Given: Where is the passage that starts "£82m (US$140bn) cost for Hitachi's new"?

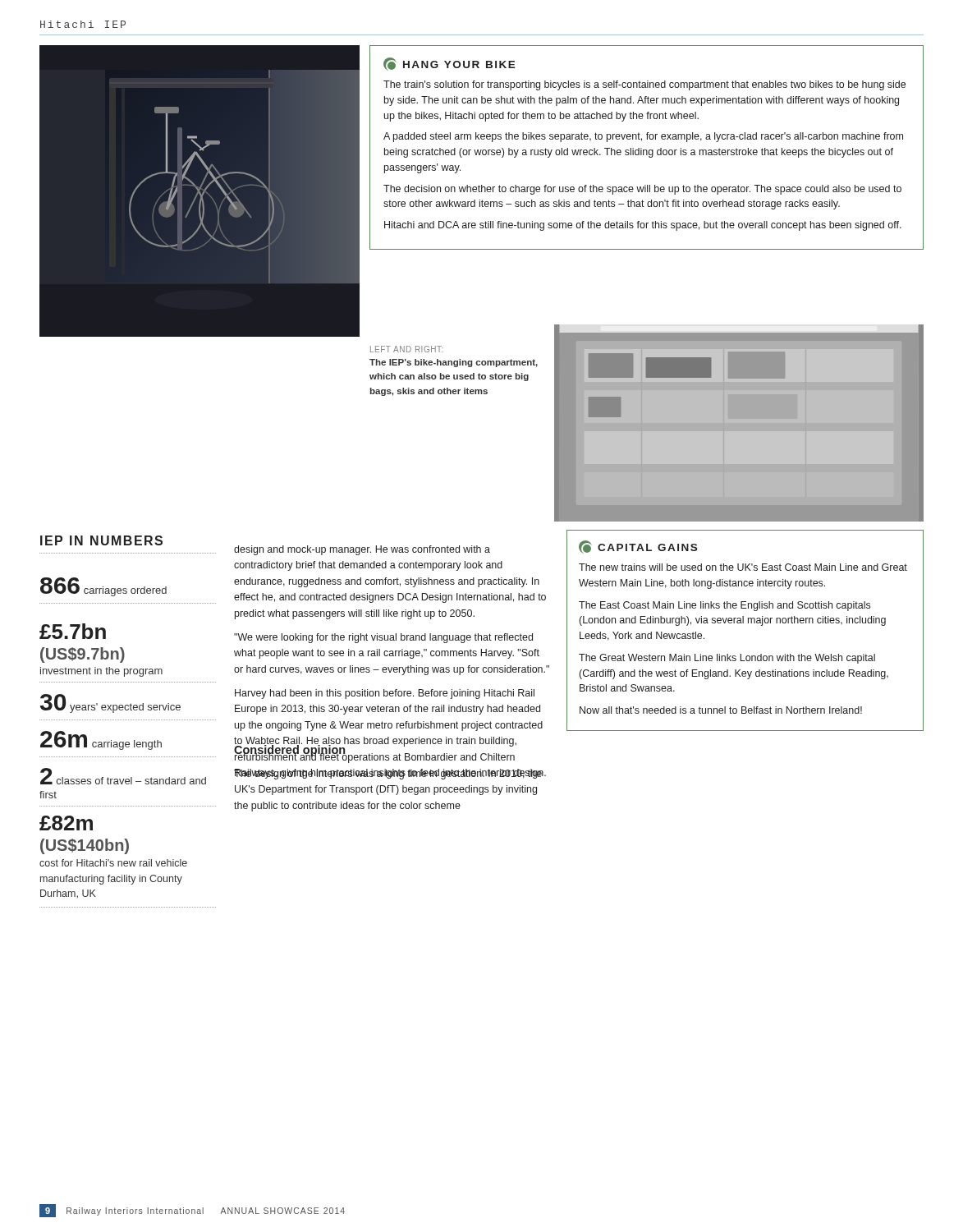Looking at the screenshot, I should tap(128, 860).
